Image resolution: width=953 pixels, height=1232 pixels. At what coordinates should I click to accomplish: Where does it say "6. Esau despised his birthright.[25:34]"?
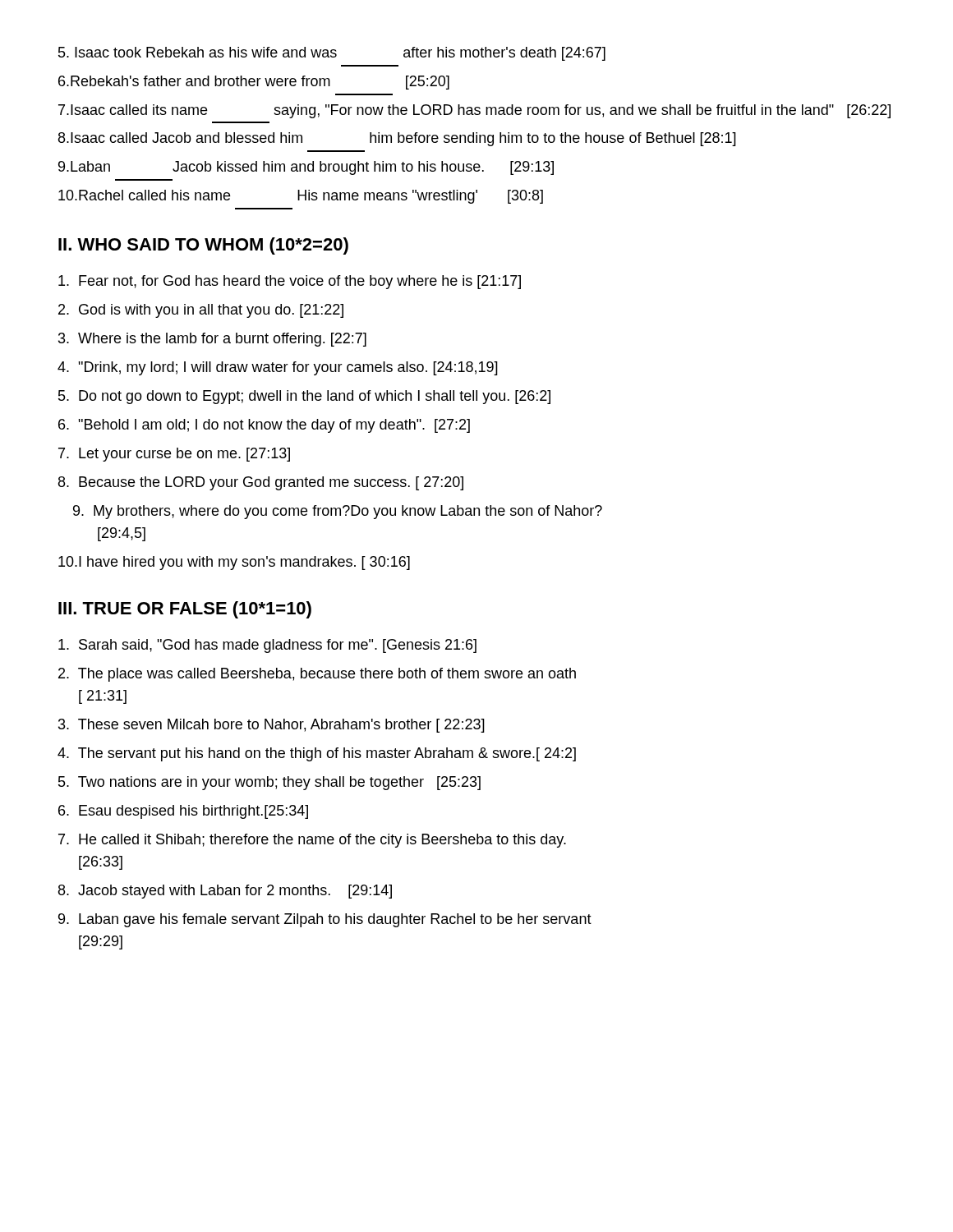183,810
